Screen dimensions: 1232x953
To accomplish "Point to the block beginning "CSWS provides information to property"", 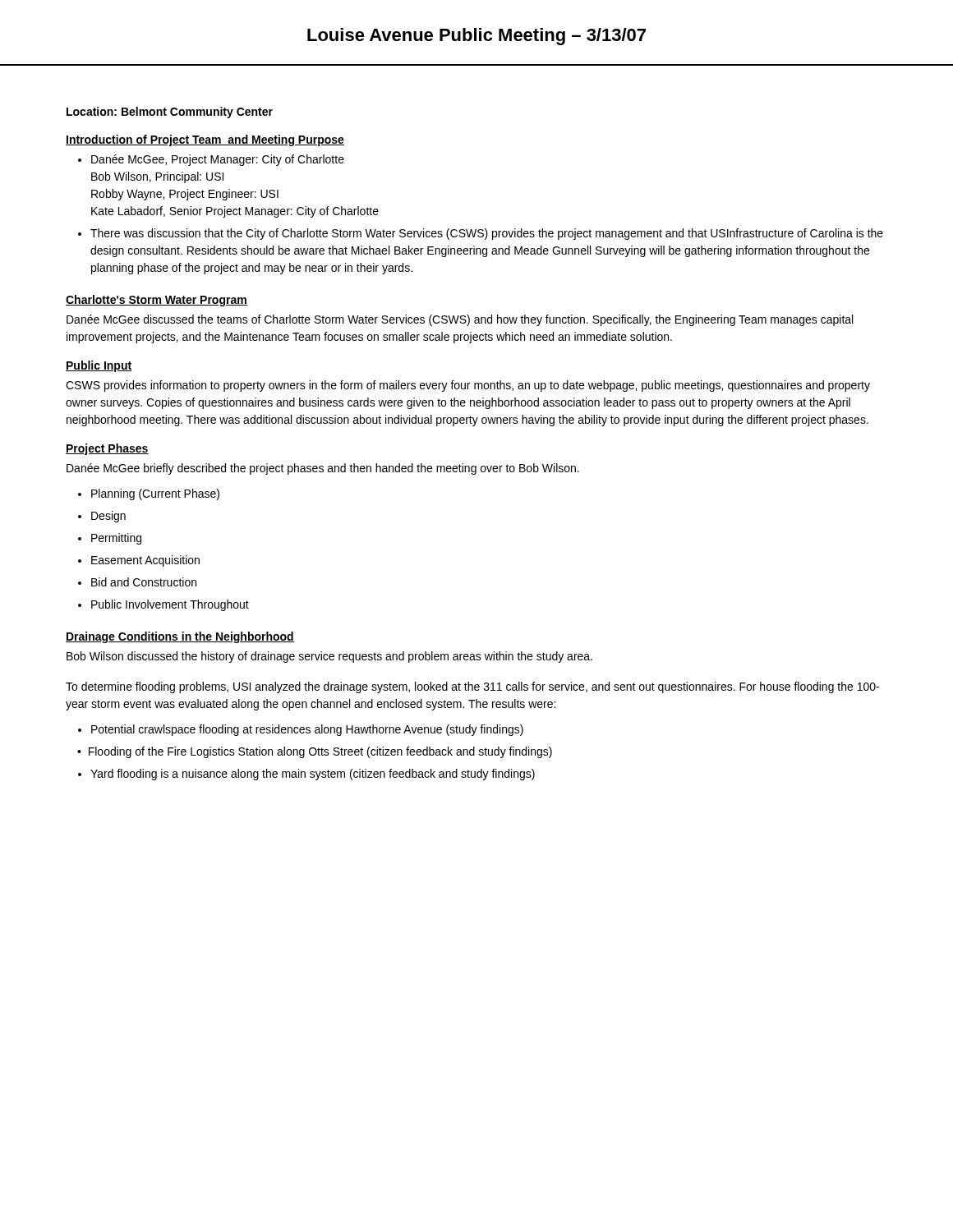I will click(x=468, y=402).
